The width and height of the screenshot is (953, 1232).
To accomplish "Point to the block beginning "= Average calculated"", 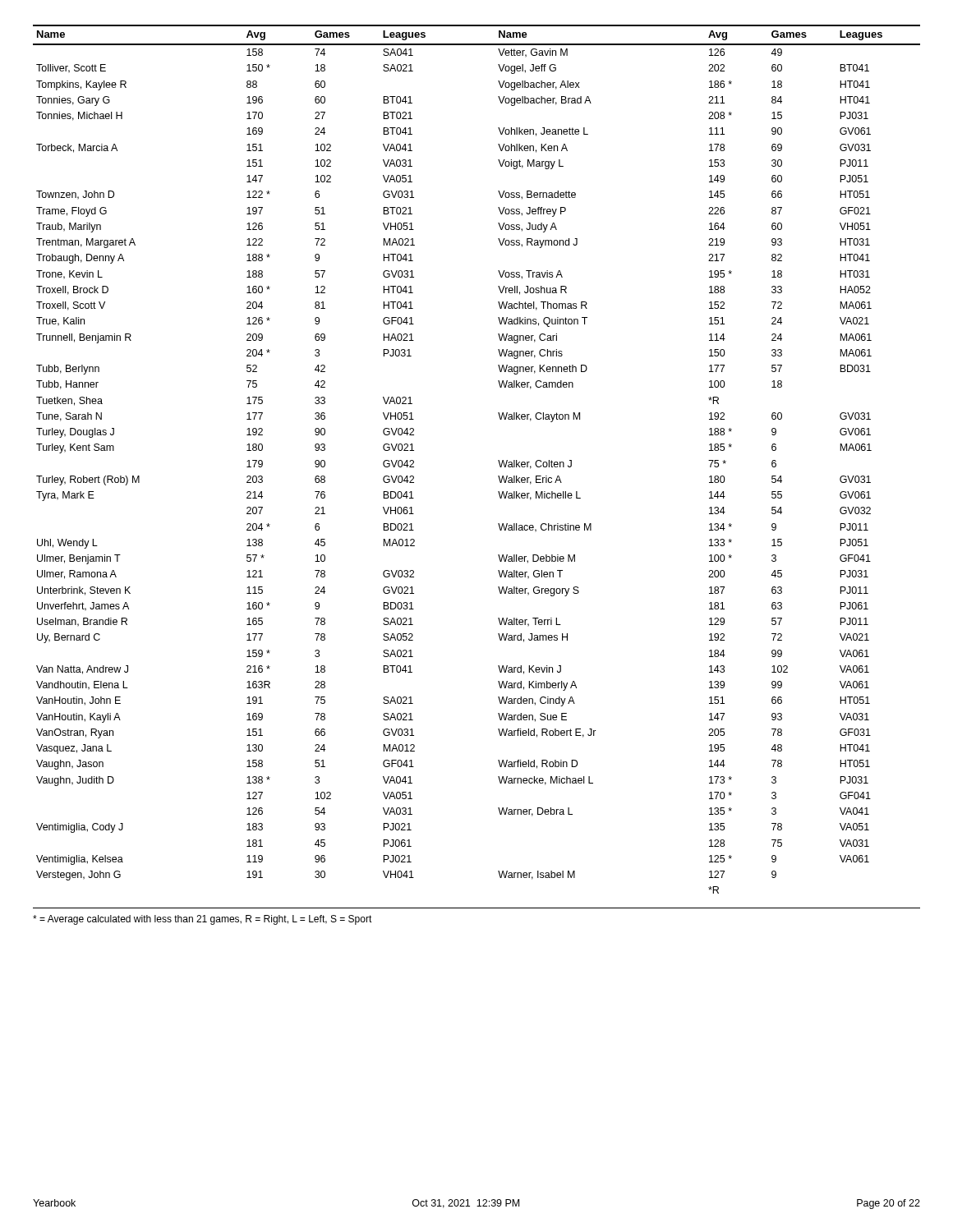I will [202, 919].
